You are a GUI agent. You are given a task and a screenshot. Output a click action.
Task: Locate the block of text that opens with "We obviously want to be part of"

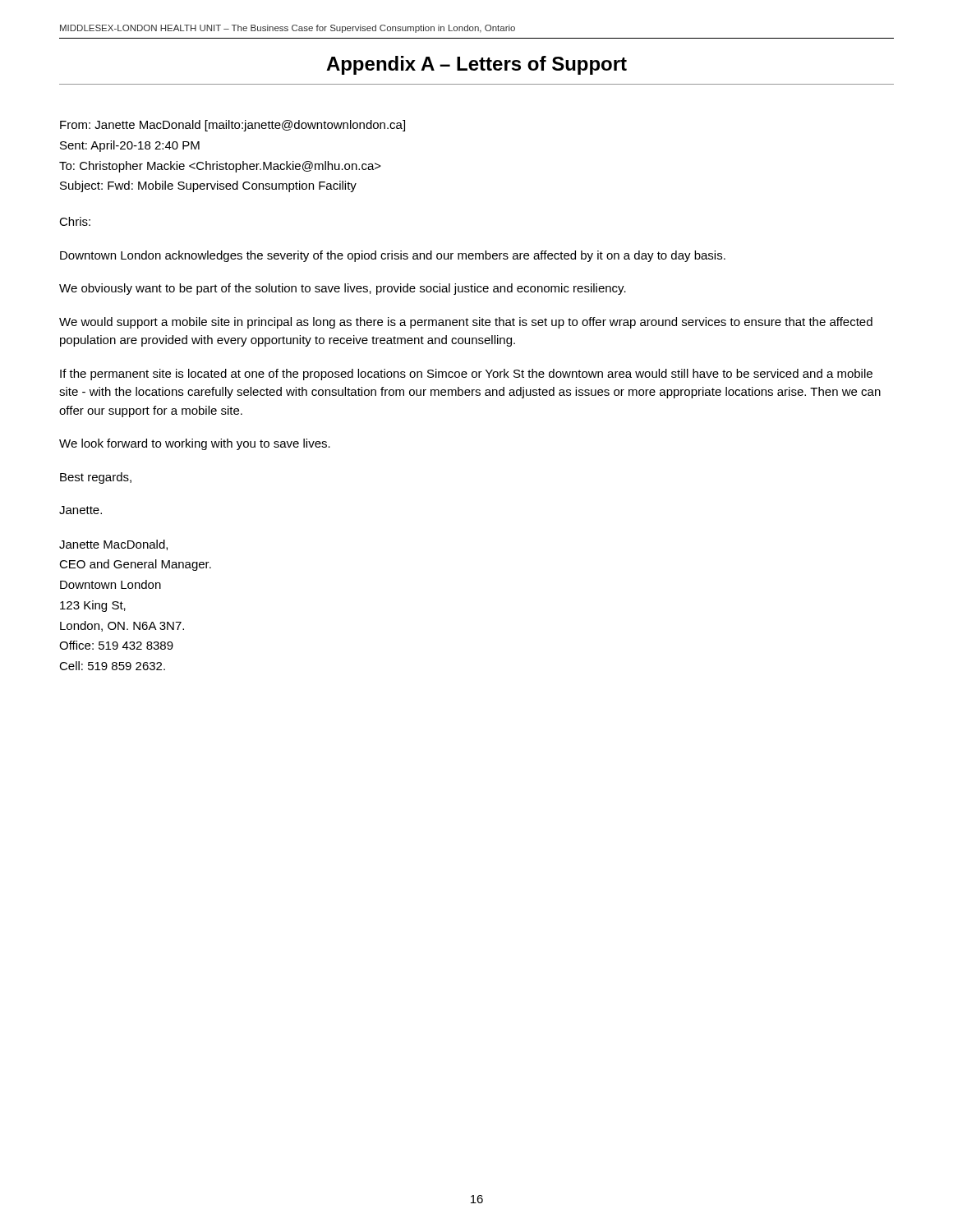(x=476, y=289)
